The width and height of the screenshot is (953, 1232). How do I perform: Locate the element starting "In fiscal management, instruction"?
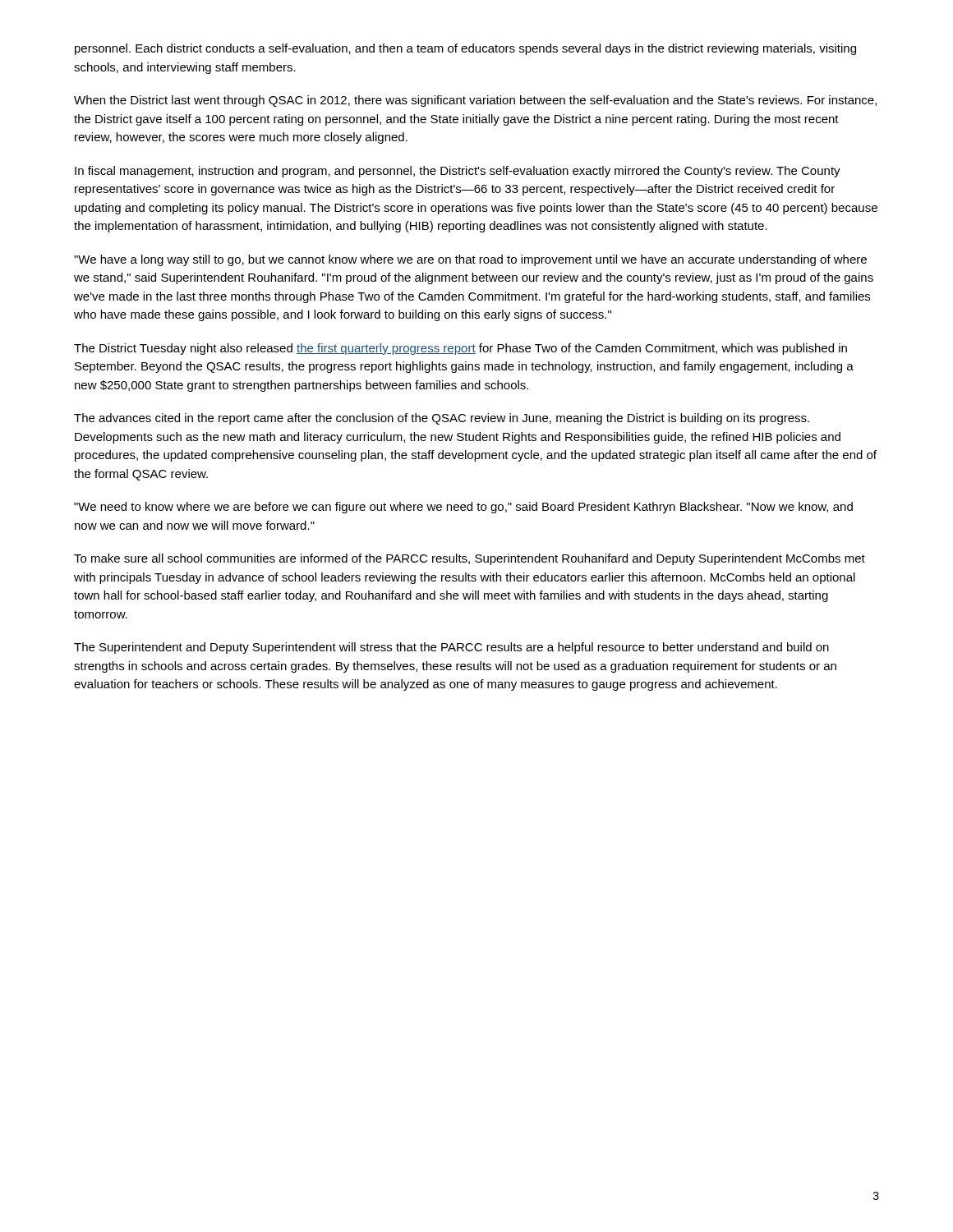click(x=476, y=198)
